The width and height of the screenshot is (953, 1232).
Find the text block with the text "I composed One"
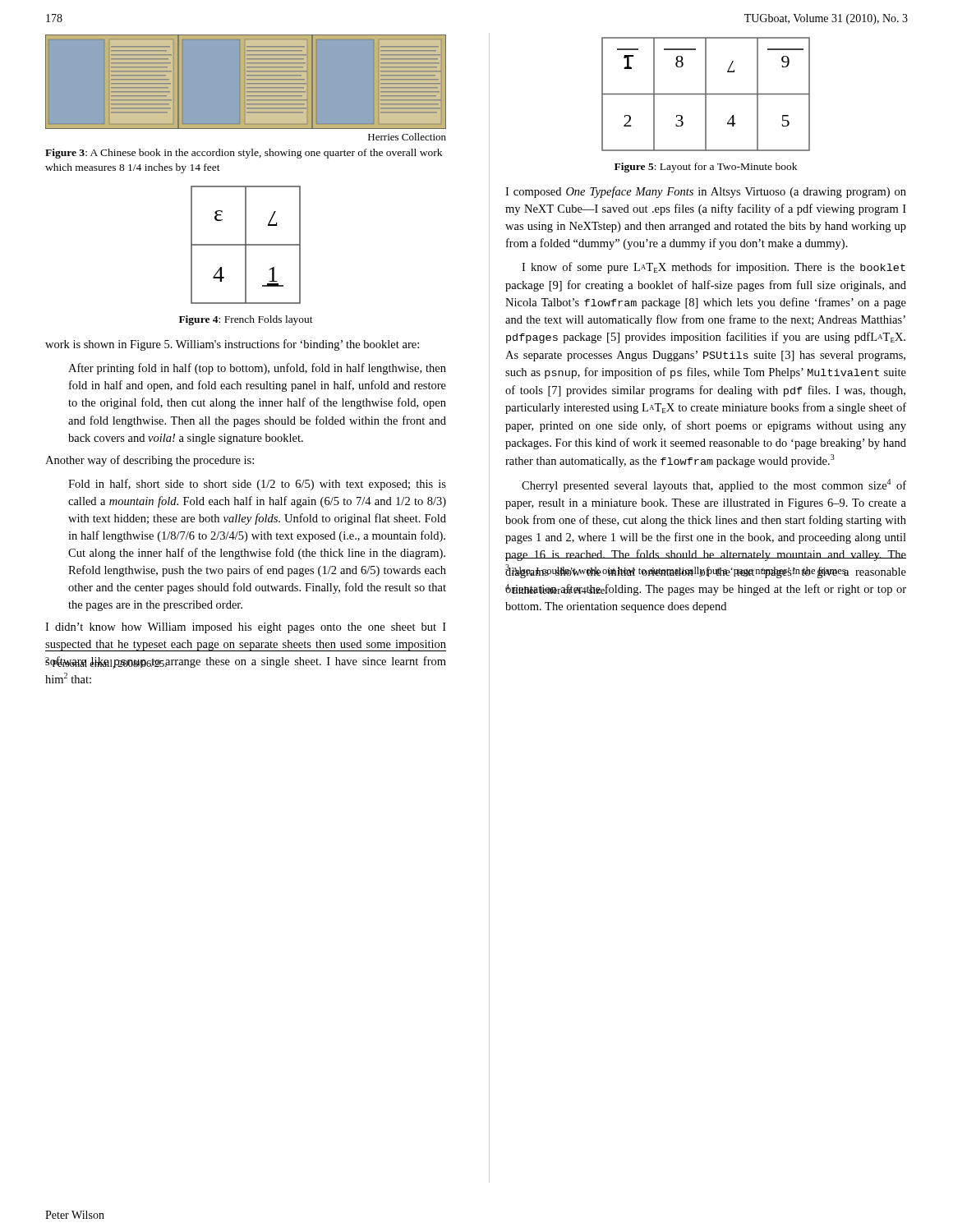point(706,217)
